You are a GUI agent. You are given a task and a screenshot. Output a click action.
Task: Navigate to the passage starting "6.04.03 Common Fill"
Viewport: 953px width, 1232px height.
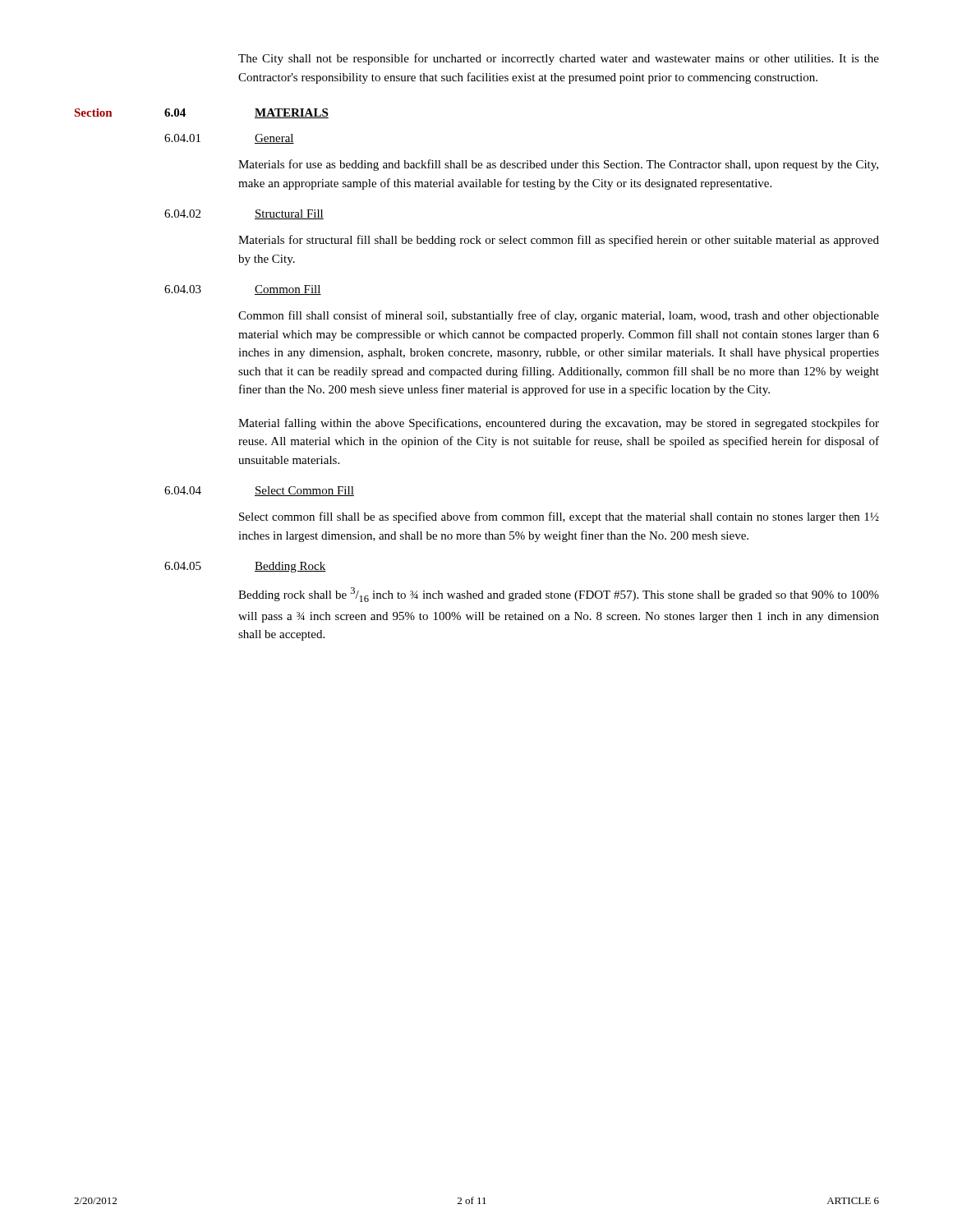tap(243, 290)
